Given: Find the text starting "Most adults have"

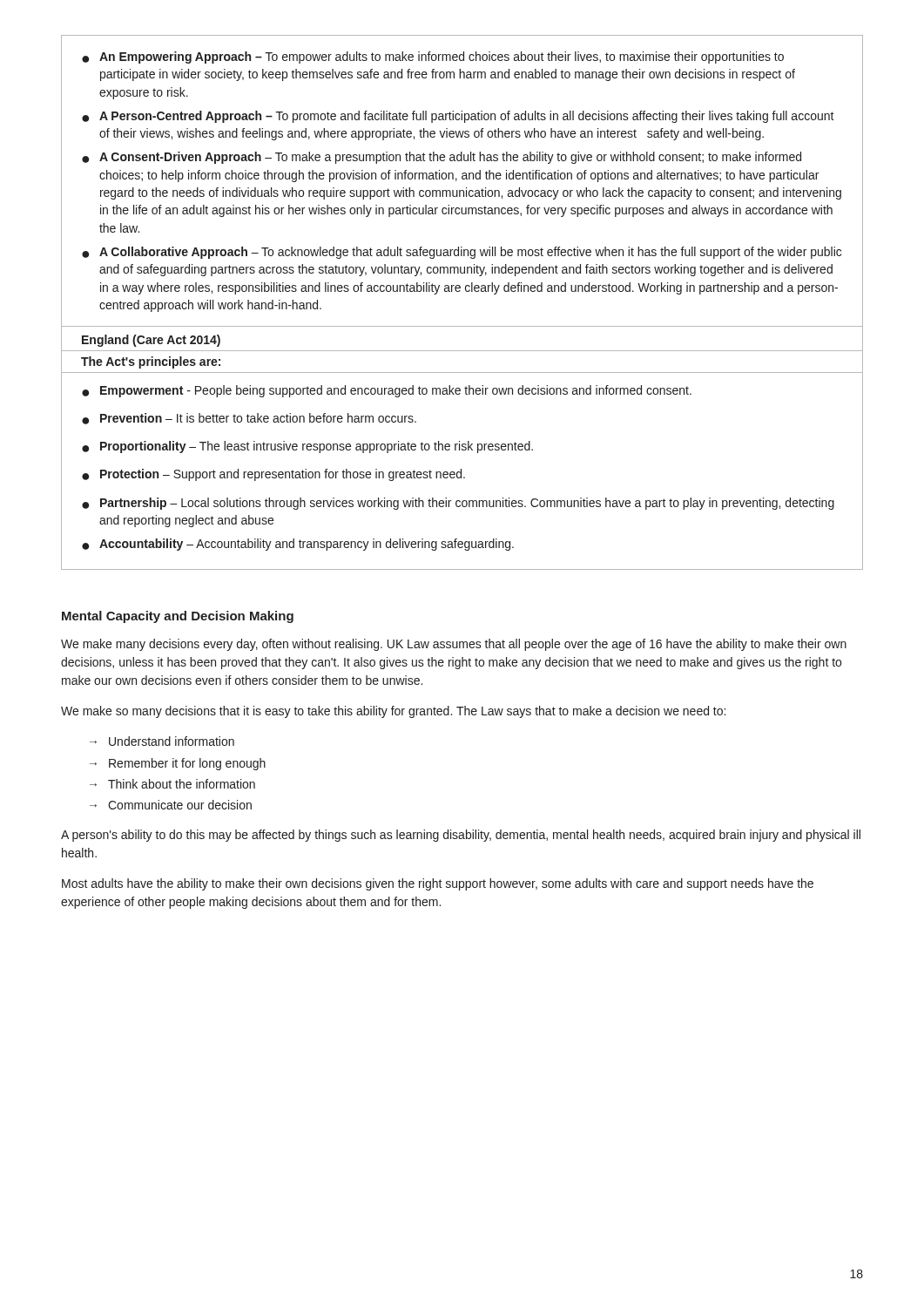Looking at the screenshot, I should (x=437, y=893).
